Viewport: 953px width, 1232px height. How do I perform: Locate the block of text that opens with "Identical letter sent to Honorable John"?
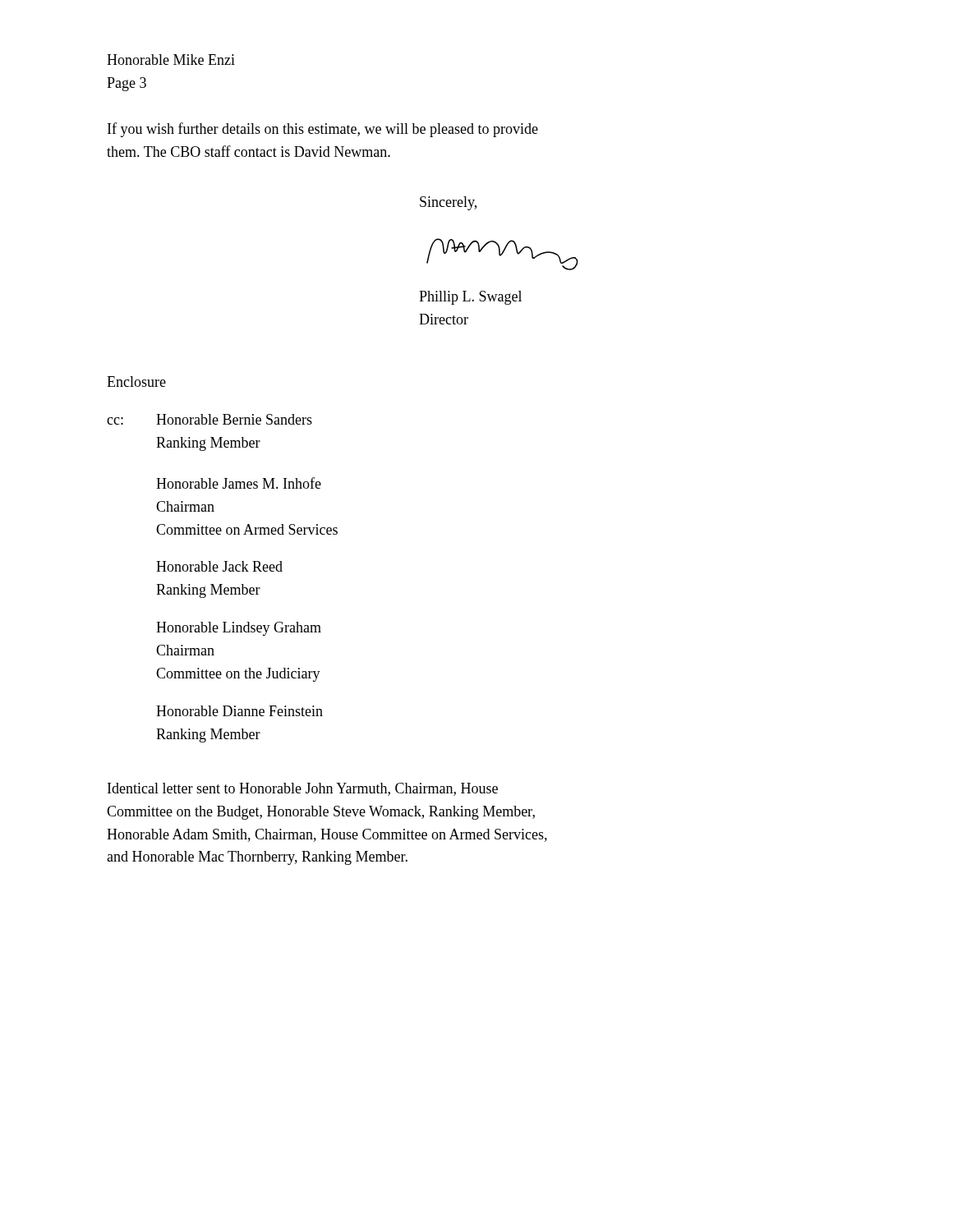pos(327,823)
